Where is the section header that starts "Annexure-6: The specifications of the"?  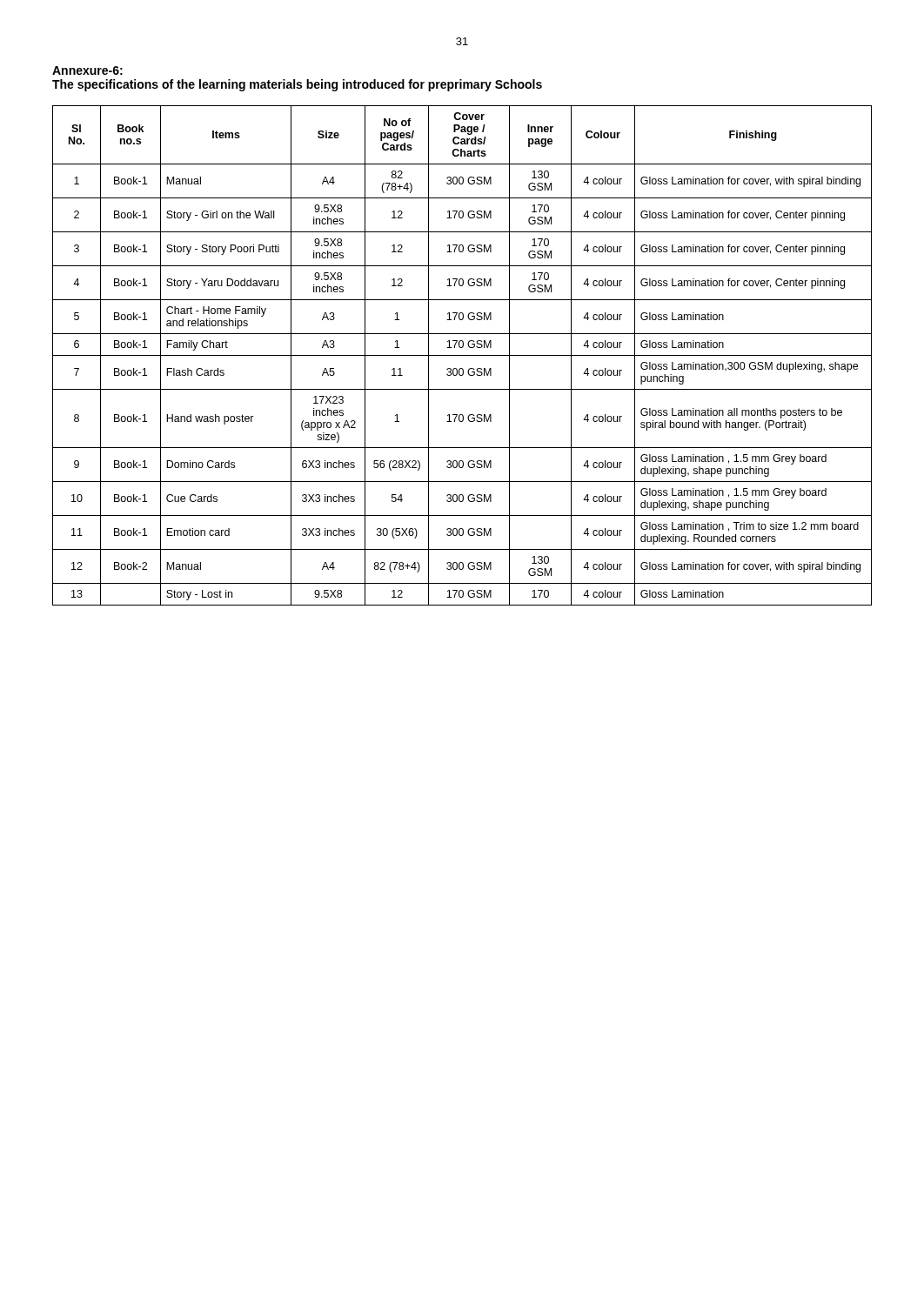462,77
